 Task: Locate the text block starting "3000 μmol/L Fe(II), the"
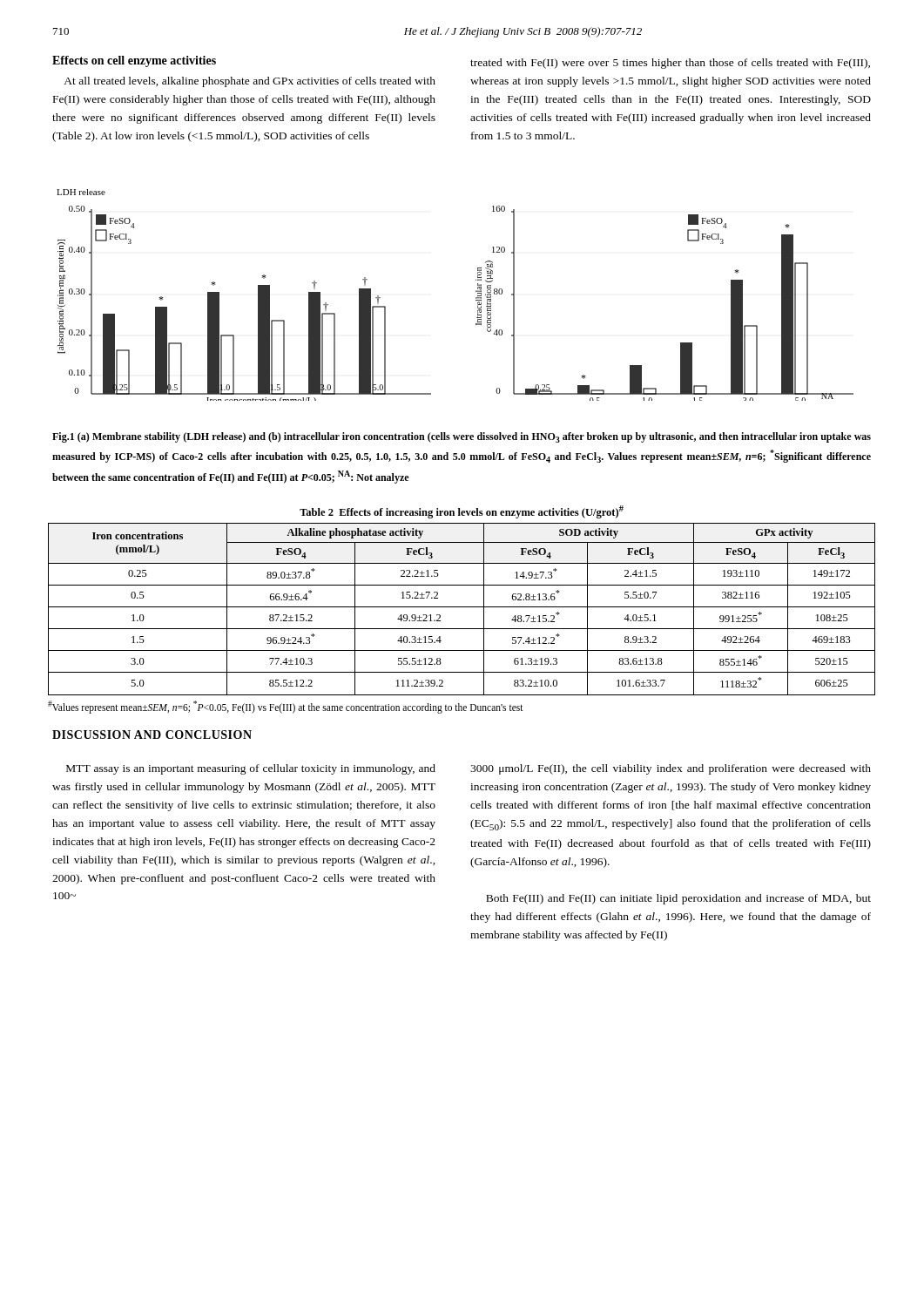pyautogui.click(x=671, y=851)
